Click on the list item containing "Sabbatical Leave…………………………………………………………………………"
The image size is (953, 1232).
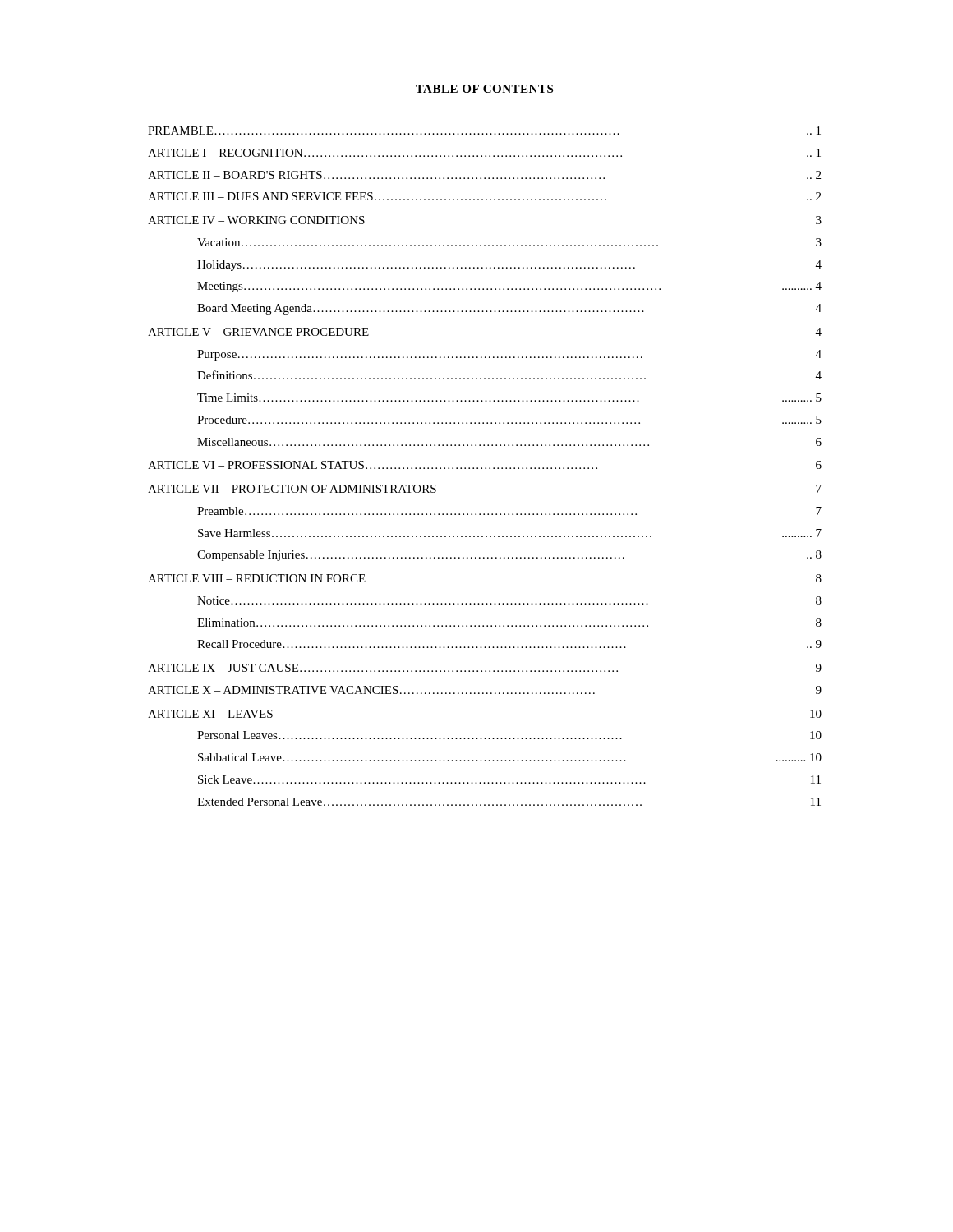509,758
